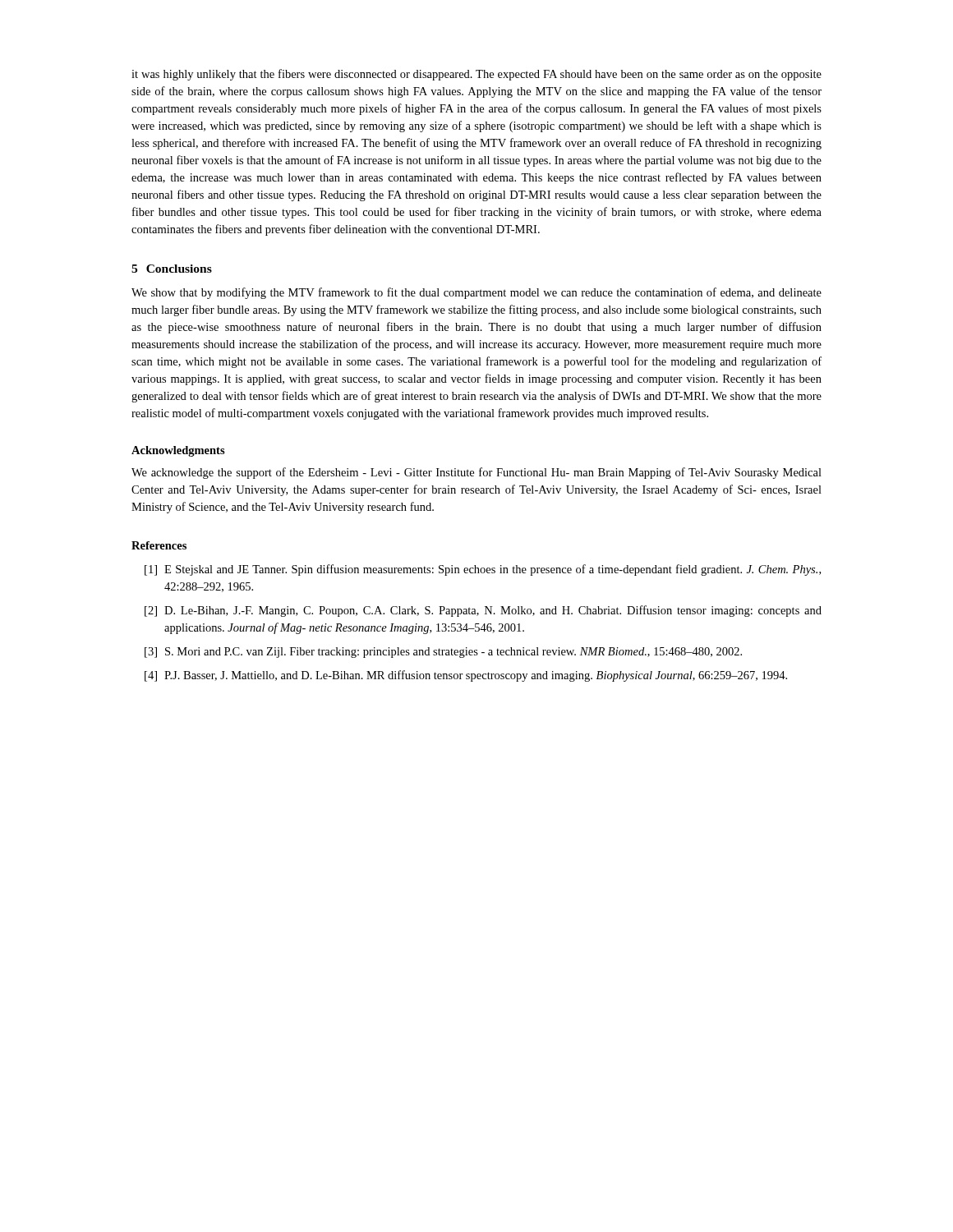Image resolution: width=953 pixels, height=1232 pixels.
Task: Find the passage starting "it was highly unlikely that the fibers were"
Action: (x=476, y=152)
